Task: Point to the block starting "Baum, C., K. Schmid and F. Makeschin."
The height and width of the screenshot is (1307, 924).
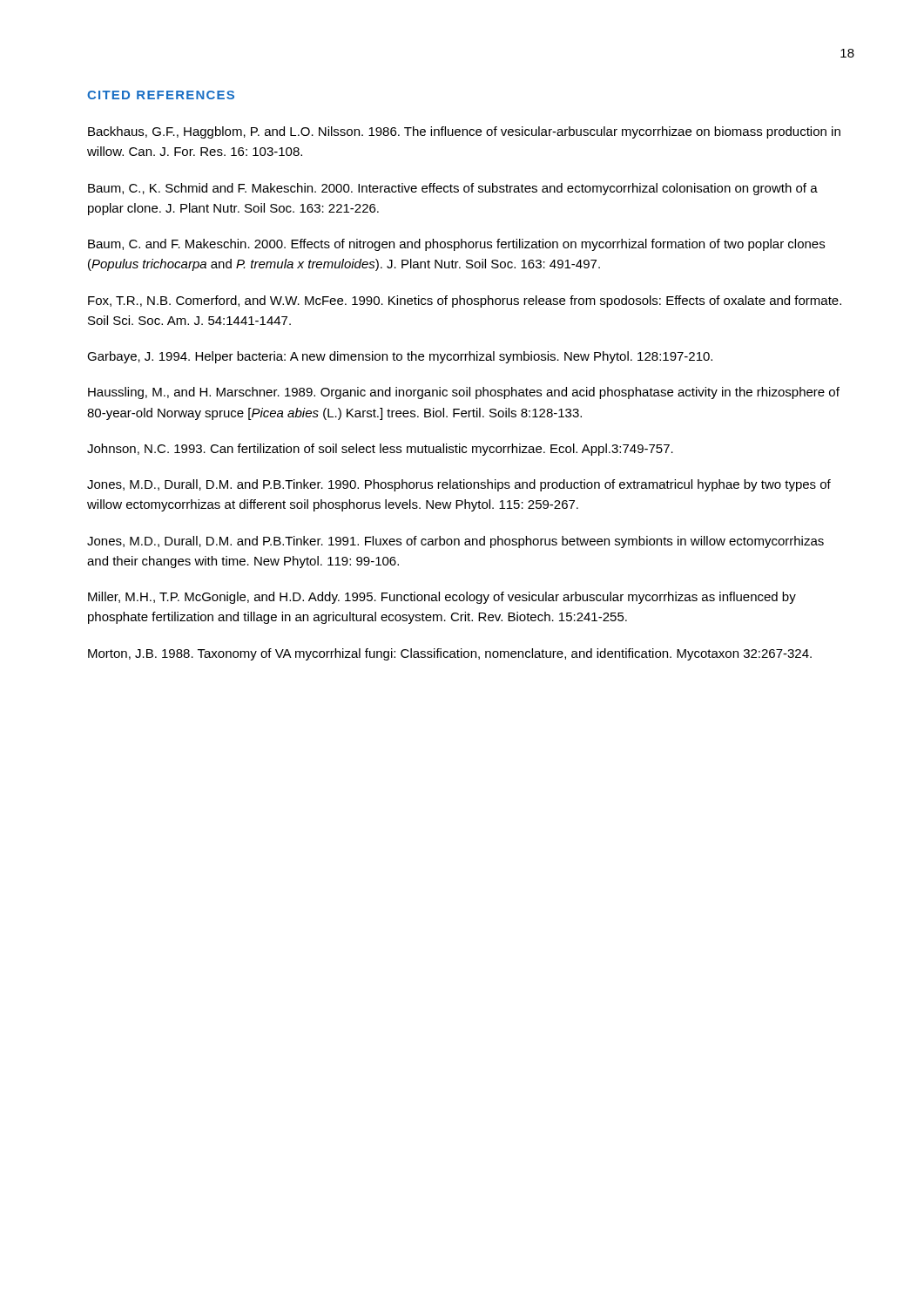Action: [452, 197]
